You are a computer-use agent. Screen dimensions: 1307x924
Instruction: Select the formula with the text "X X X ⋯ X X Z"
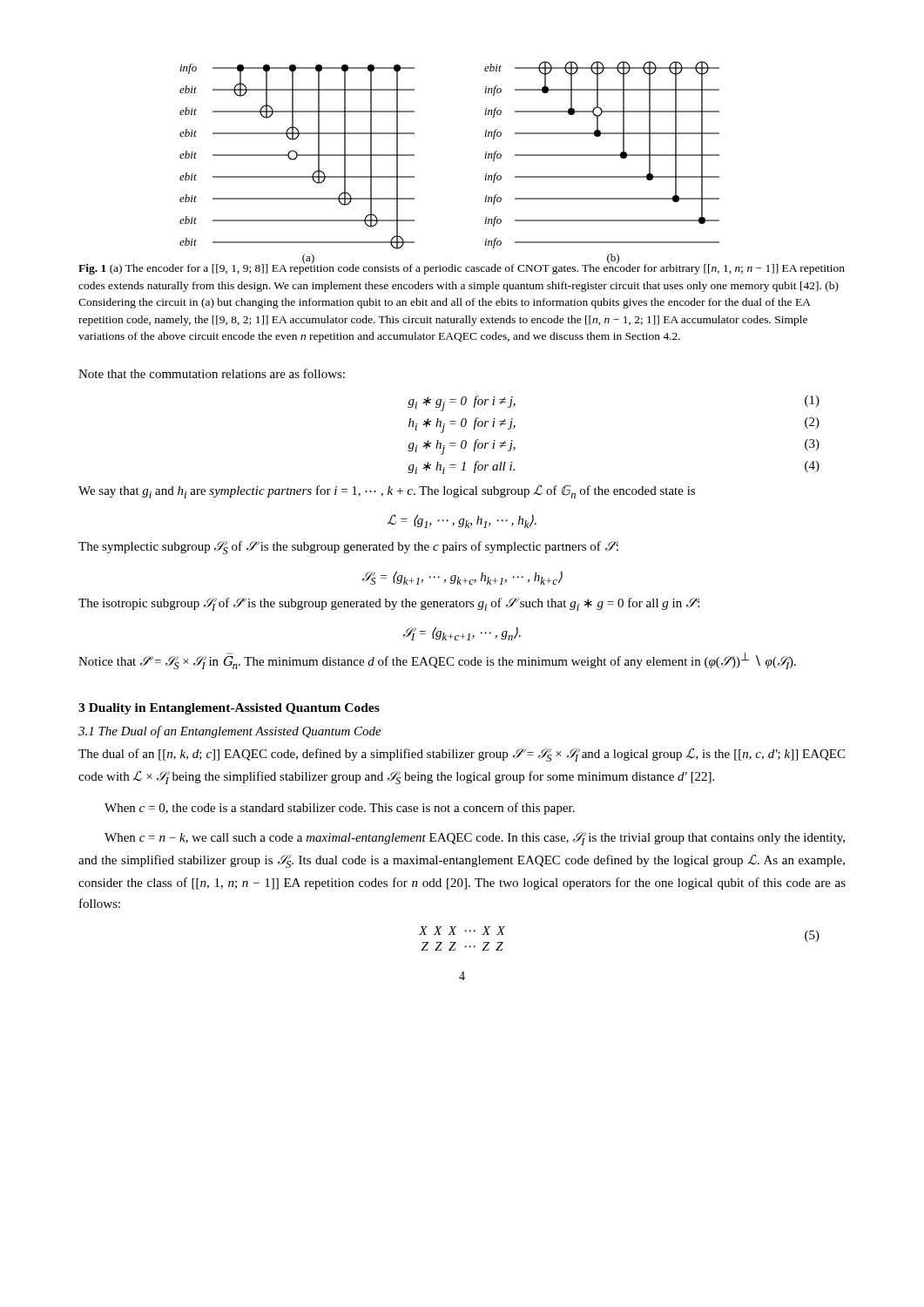[462, 938]
